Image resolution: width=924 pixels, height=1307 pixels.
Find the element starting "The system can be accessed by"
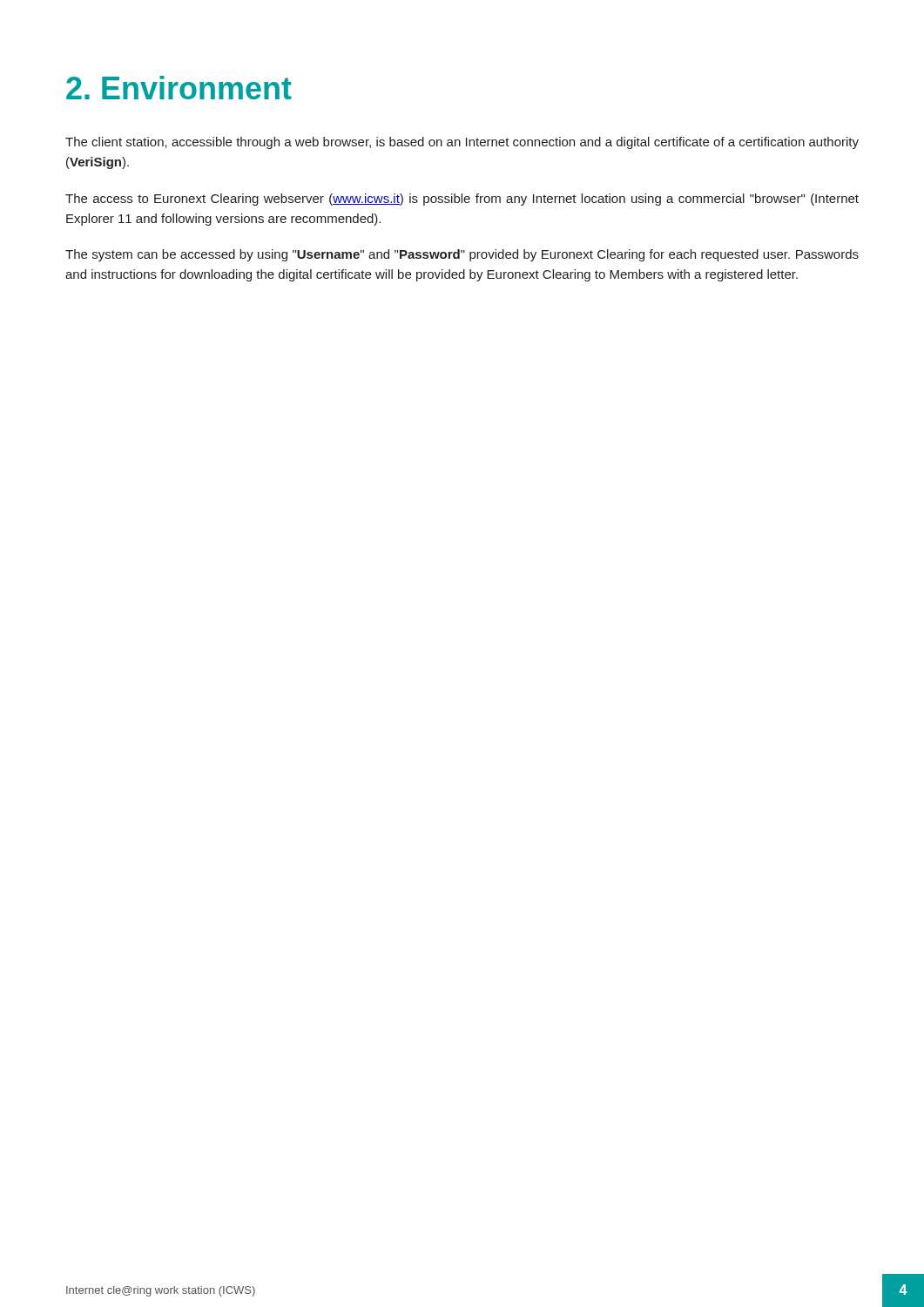pyautogui.click(x=462, y=264)
